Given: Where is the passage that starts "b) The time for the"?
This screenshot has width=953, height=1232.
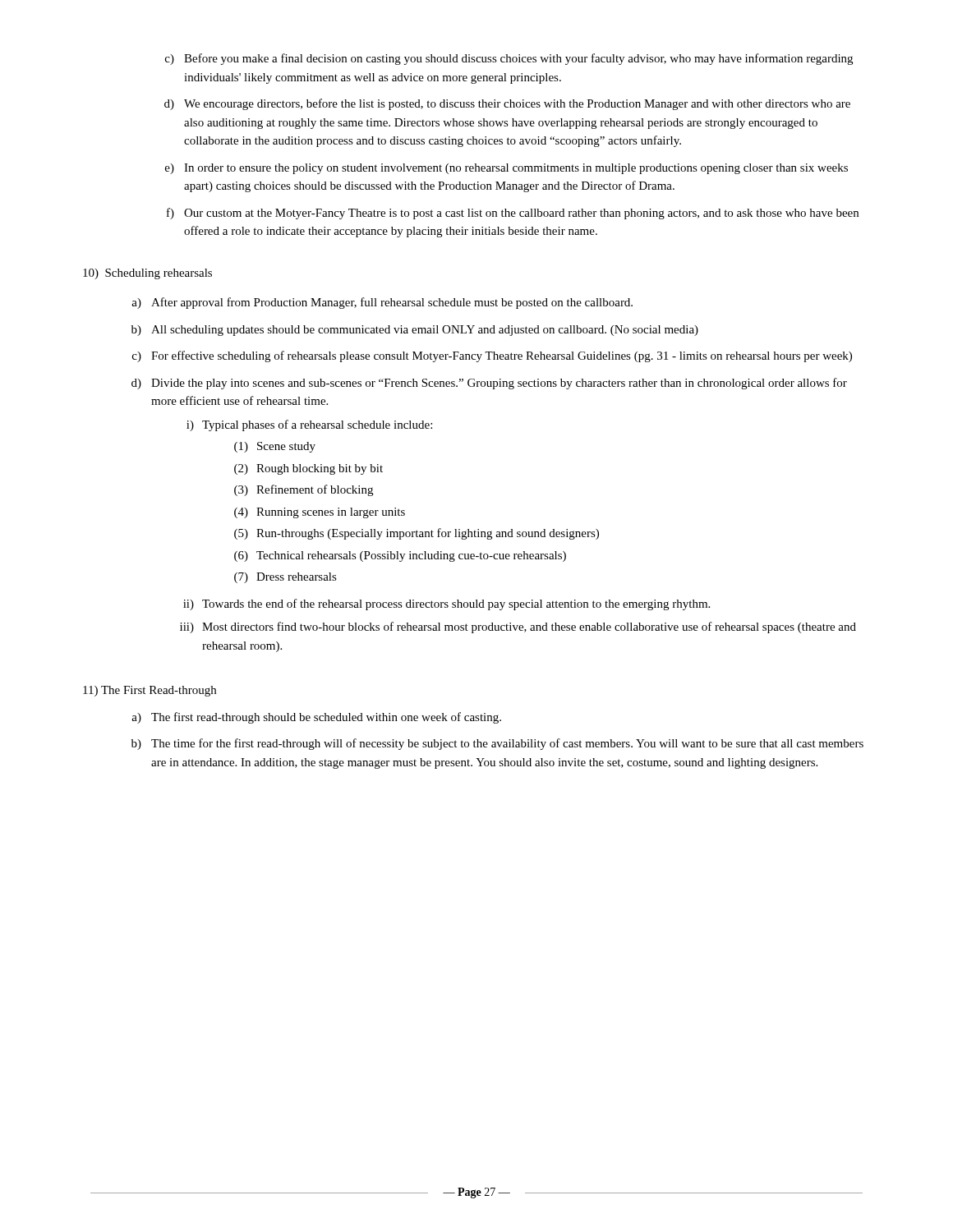Looking at the screenshot, I should [x=485, y=753].
